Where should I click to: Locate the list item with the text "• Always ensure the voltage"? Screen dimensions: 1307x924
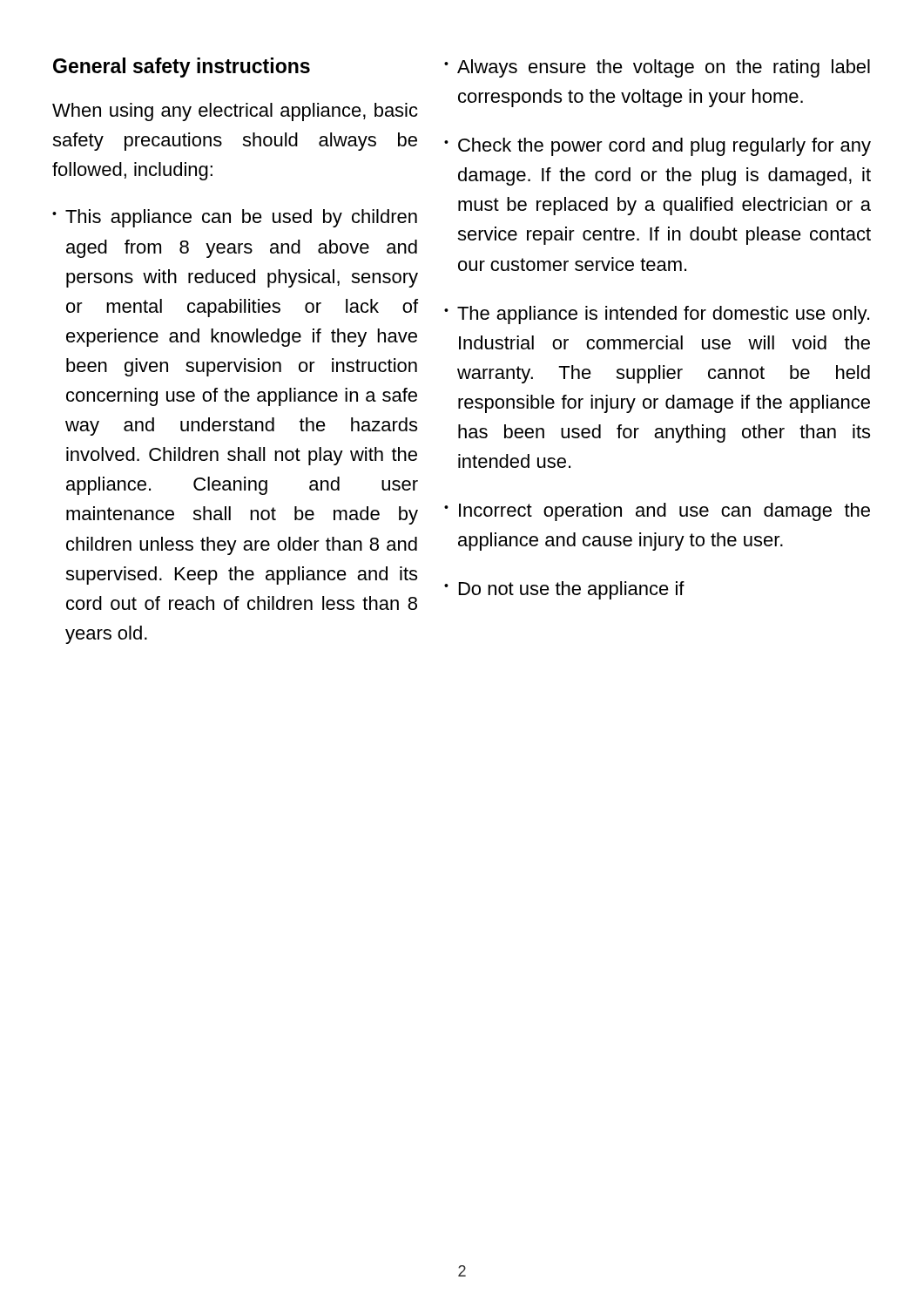tap(658, 82)
